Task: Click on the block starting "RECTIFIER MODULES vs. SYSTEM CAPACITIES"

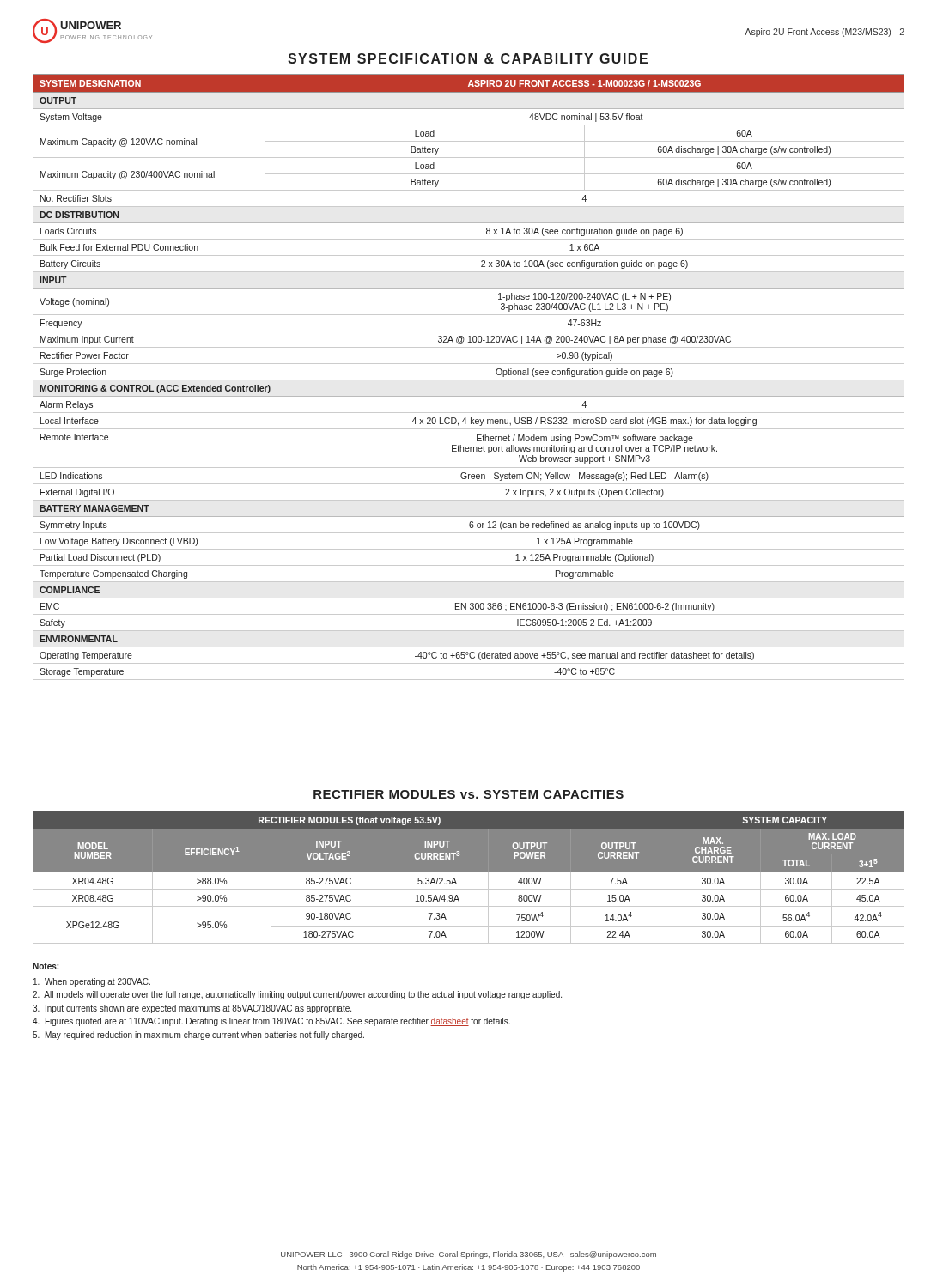Action: [x=468, y=794]
